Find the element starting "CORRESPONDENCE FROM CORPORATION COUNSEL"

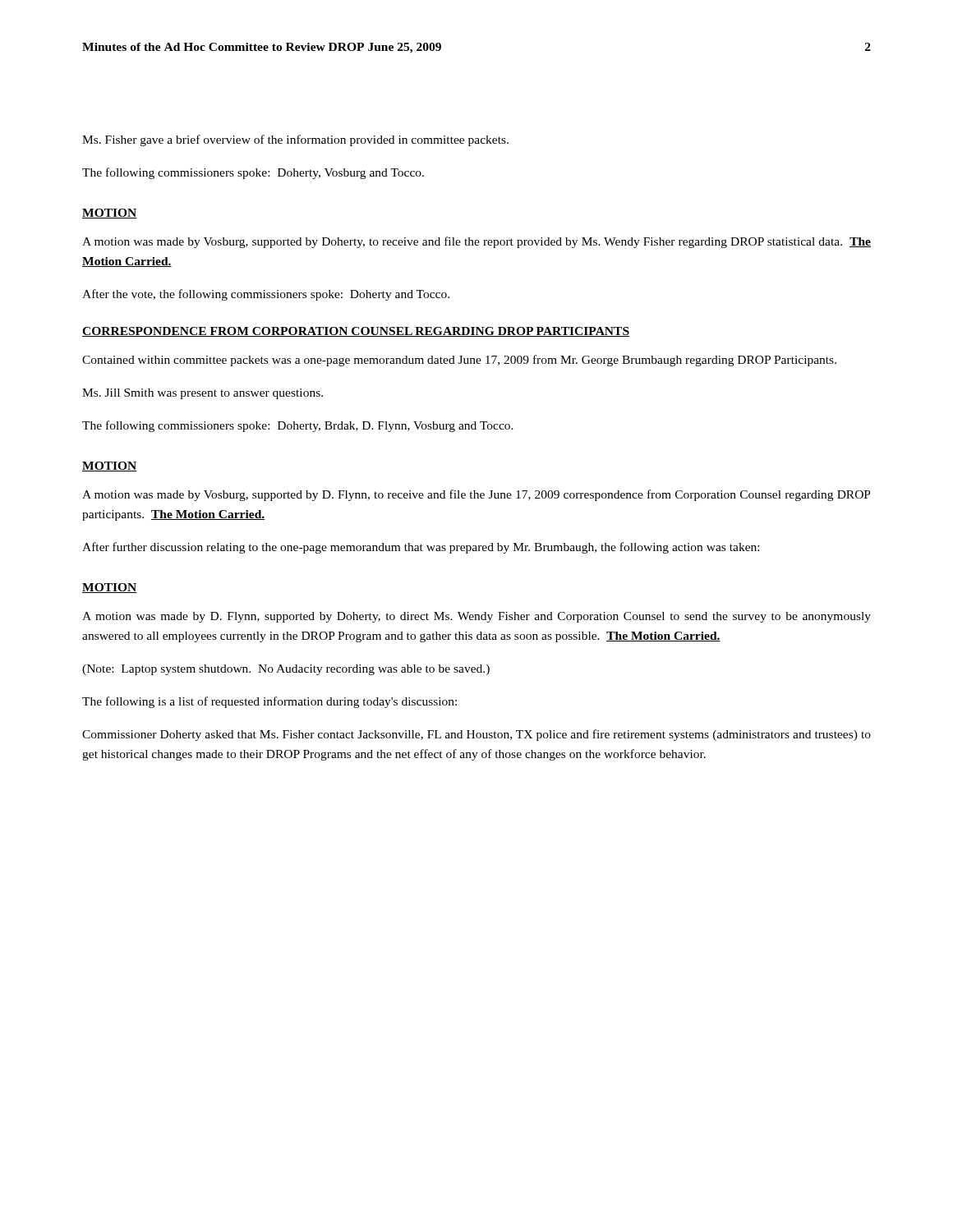[x=356, y=331]
